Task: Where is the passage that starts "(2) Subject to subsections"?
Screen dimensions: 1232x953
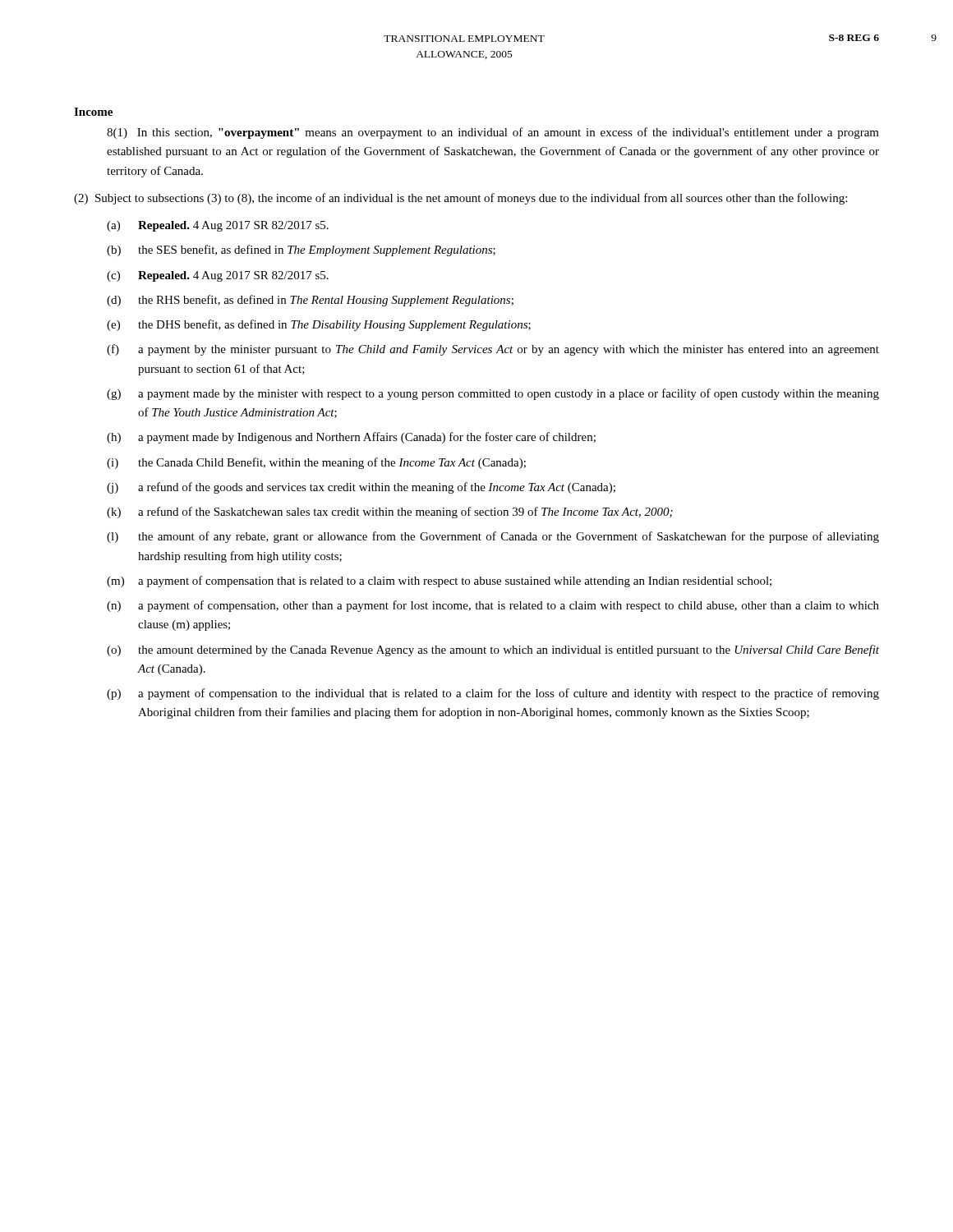Action: 461,198
